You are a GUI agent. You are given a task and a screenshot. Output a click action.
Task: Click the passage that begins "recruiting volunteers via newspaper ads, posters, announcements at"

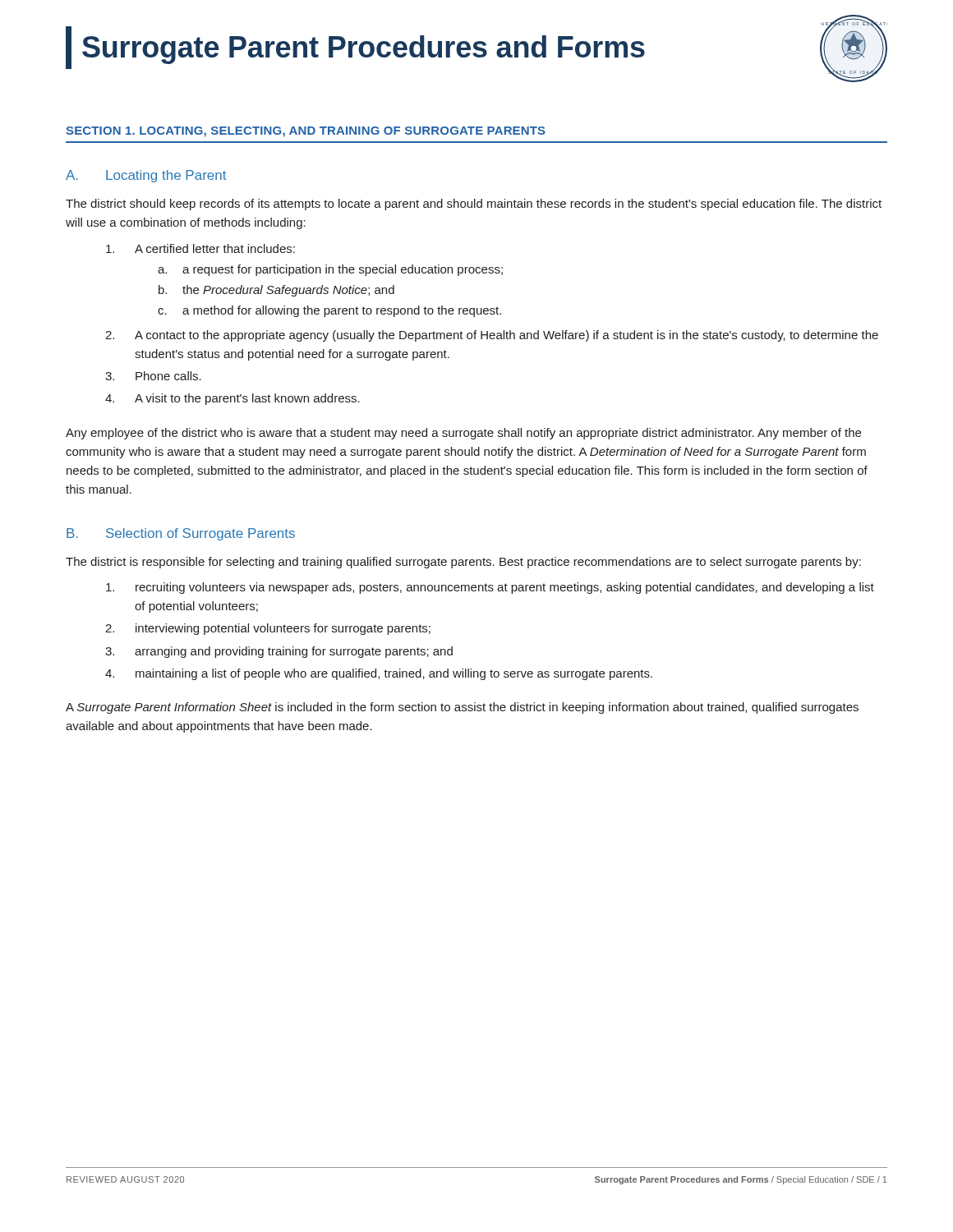[496, 596]
